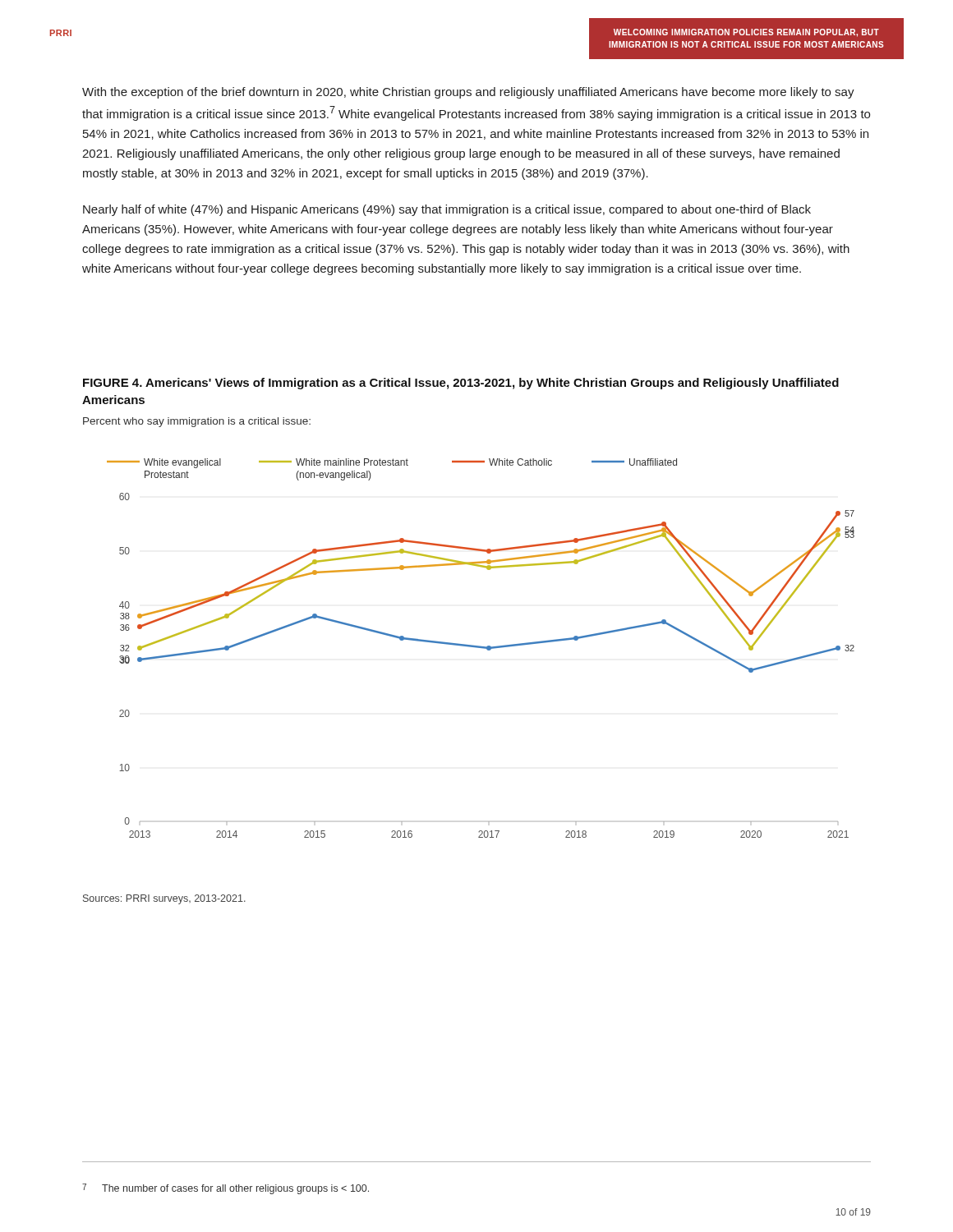The height and width of the screenshot is (1232, 953).
Task: Click a caption
Action: [164, 899]
